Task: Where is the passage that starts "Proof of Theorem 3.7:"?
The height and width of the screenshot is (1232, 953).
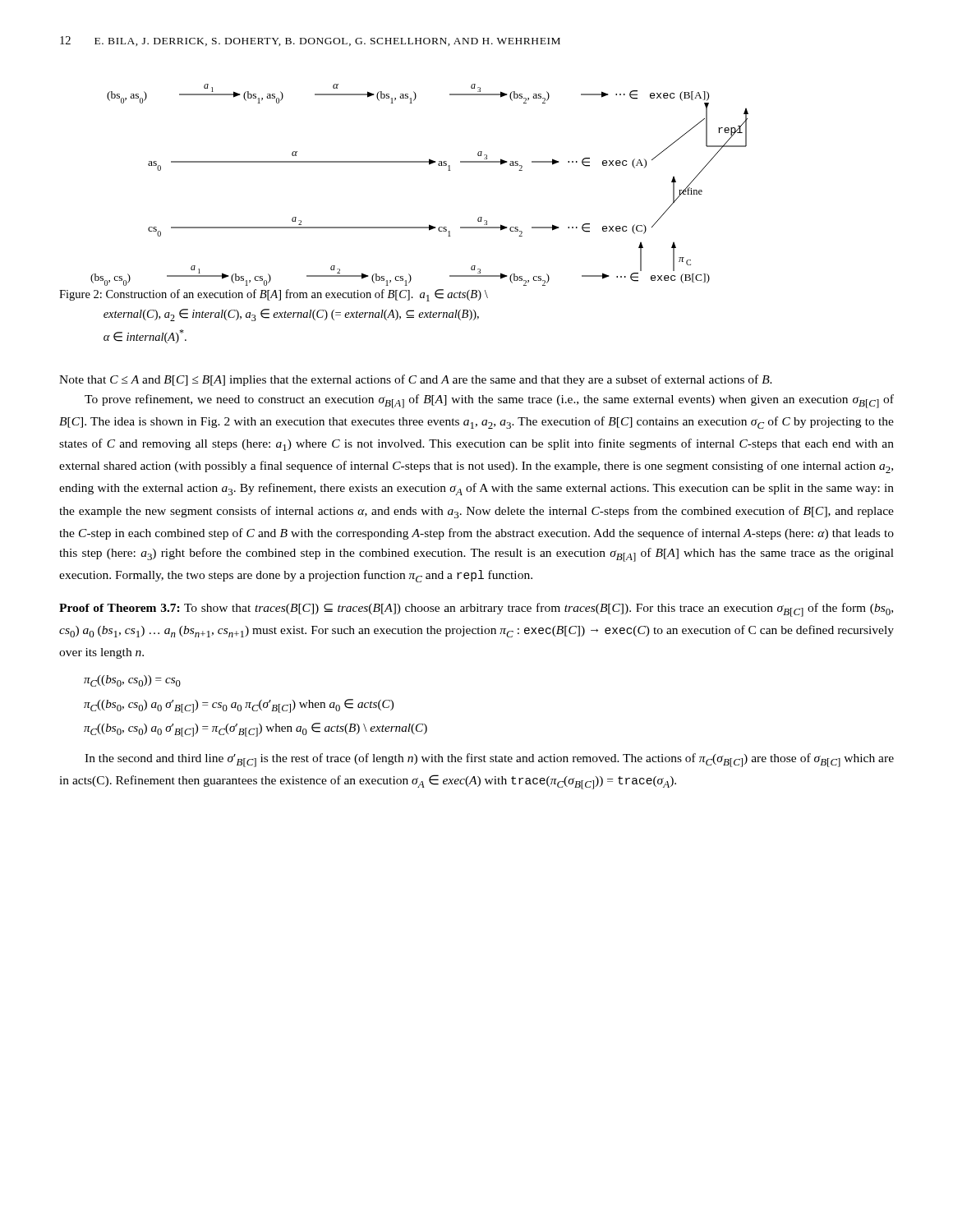Action: (476, 630)
